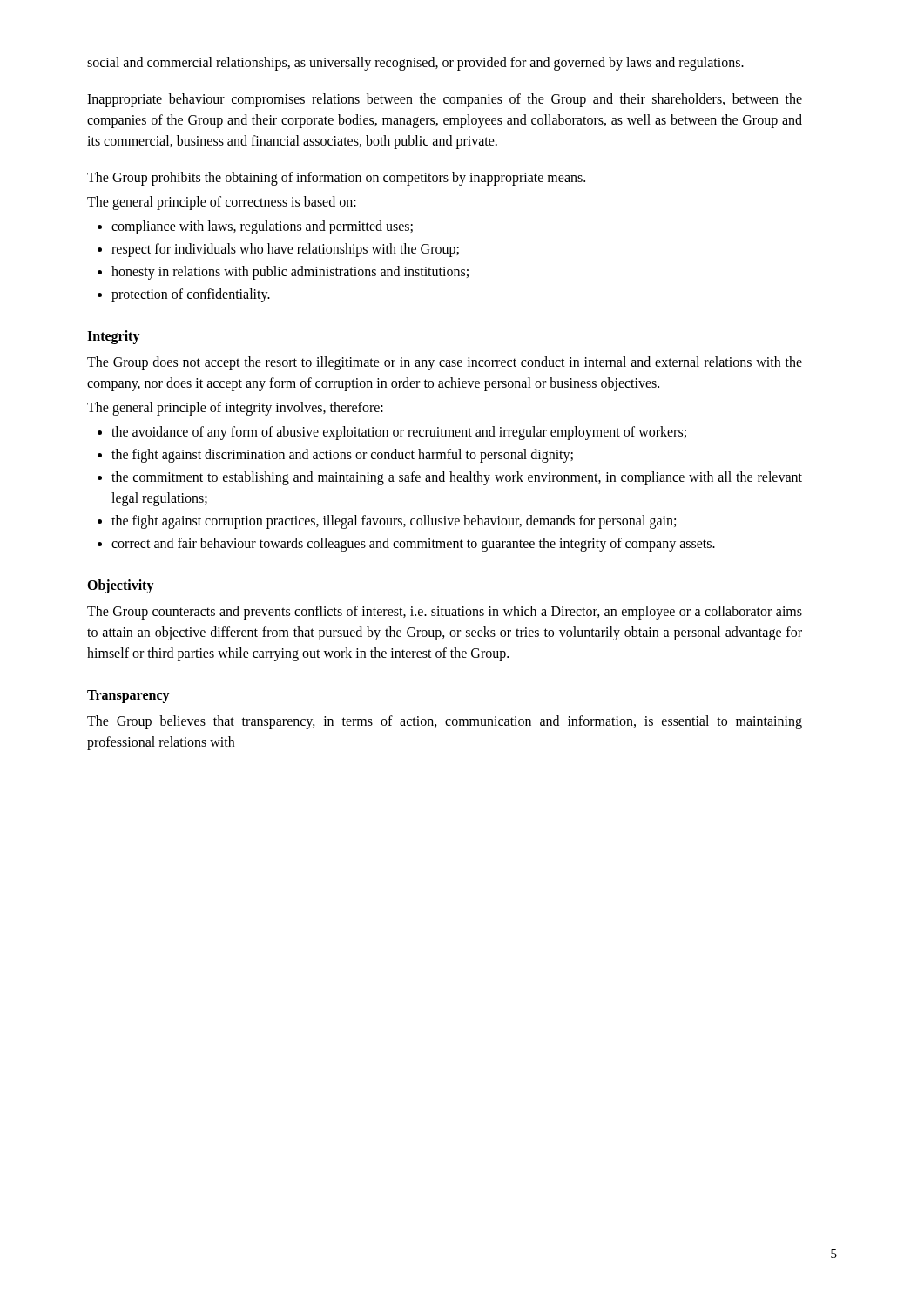This screenshot has width=924, height=1307.
Task: Locate the list item that reads "the commitment to establishing and maintaining a"
Action: click(x=457, y=488)
